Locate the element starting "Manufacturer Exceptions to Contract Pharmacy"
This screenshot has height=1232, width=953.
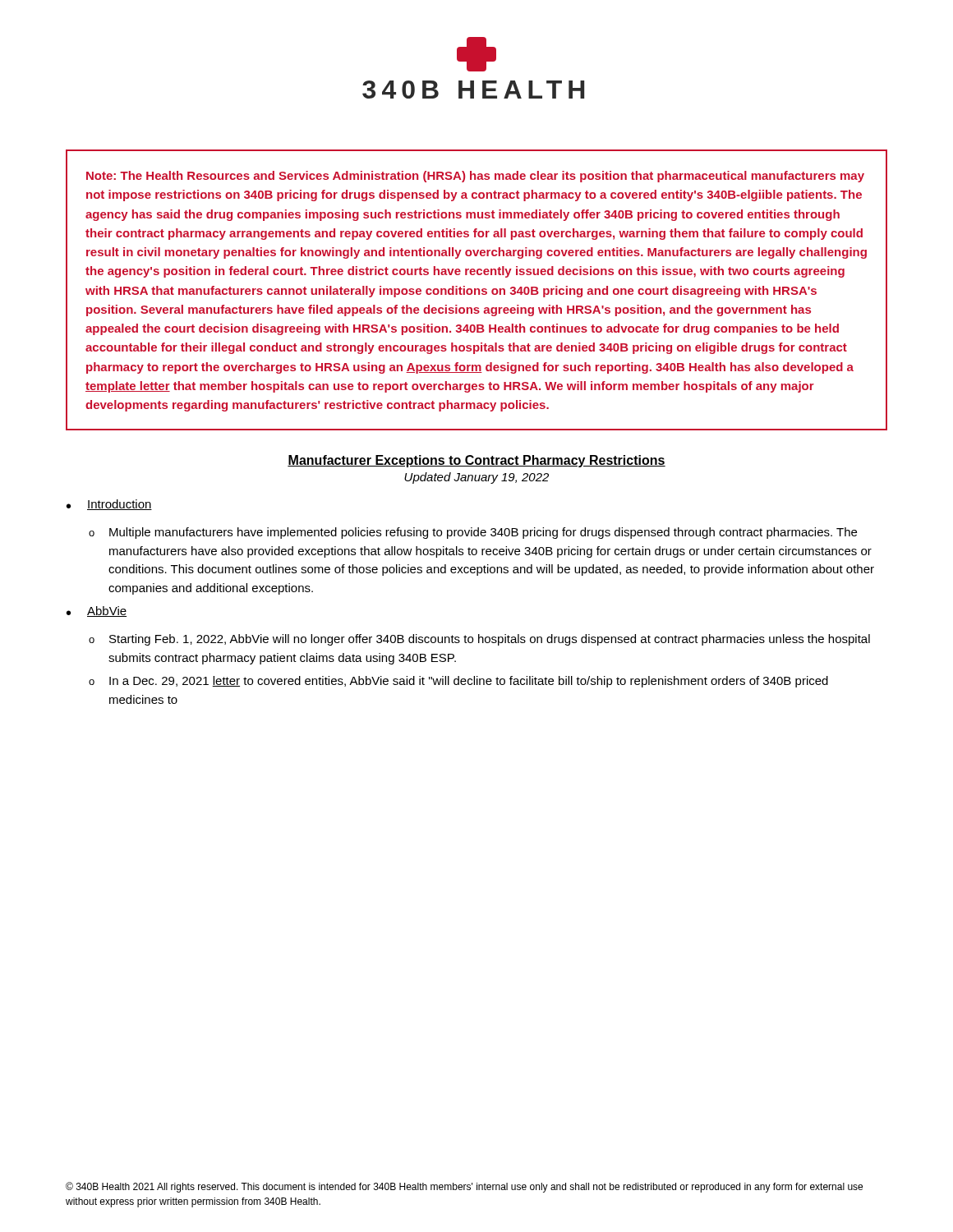(x=476, y=461)
